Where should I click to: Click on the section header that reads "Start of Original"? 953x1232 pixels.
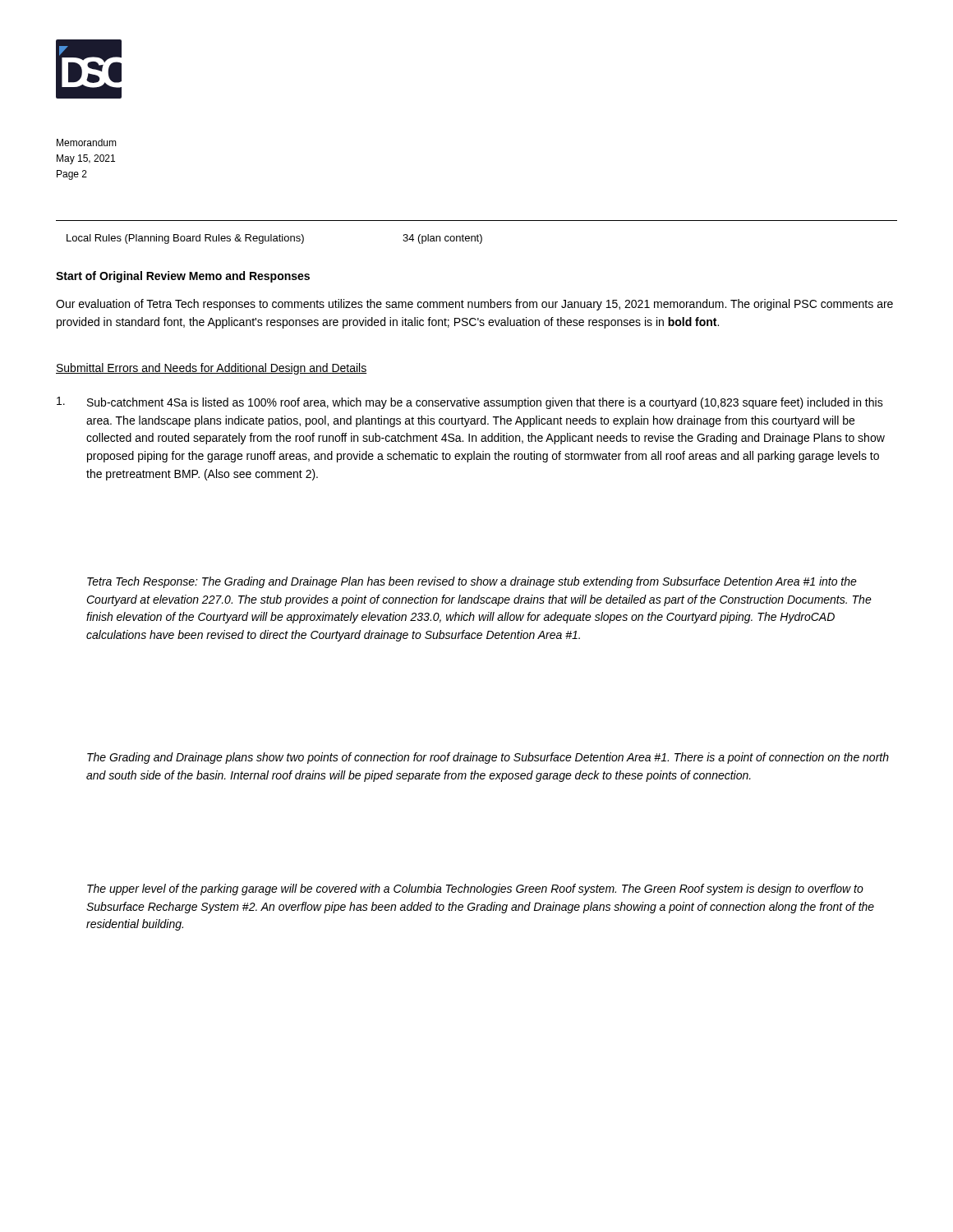183,276
